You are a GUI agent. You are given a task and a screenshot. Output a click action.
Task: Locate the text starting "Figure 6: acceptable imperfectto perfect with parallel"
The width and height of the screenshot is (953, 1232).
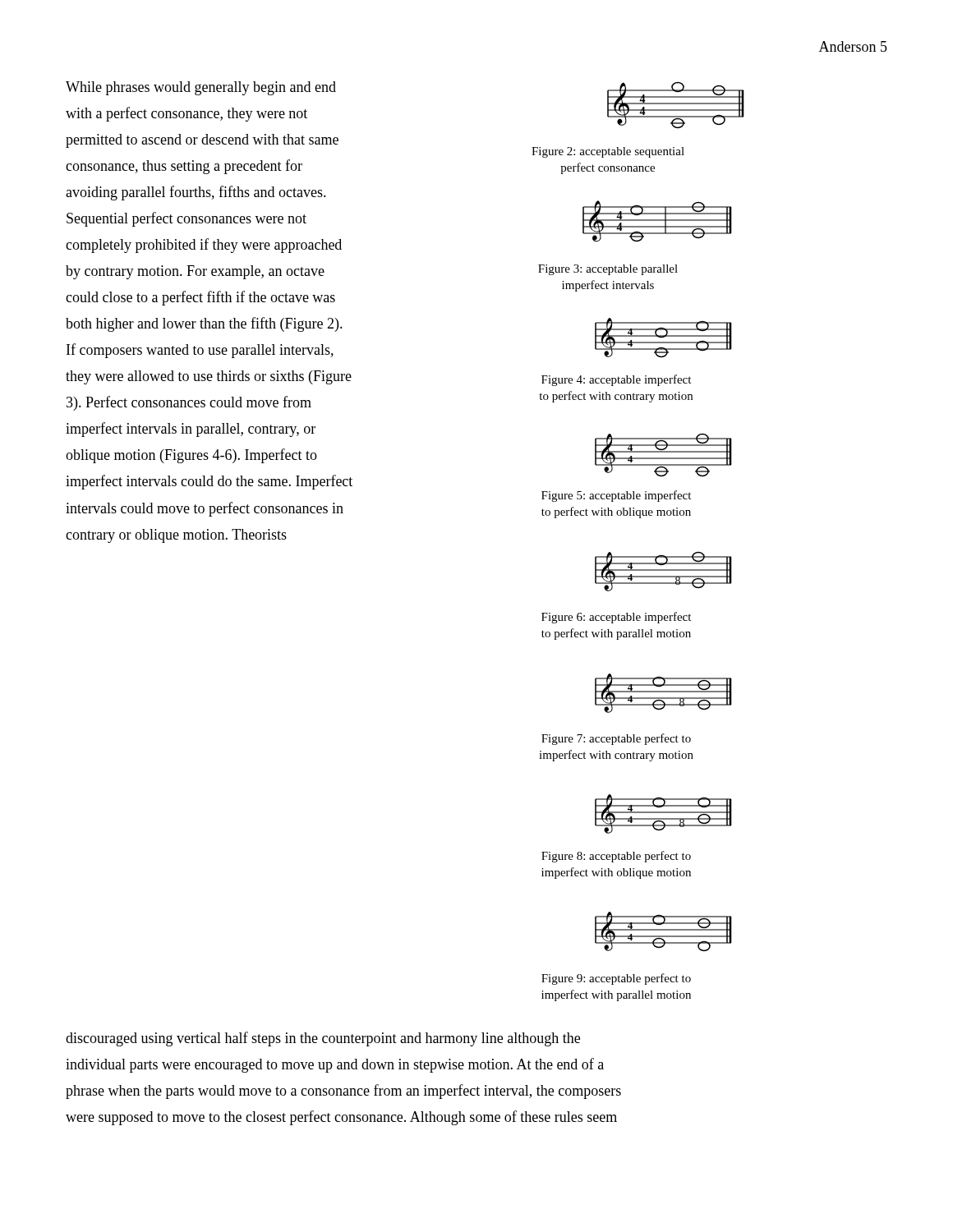pyautogui.click(x=616, y=625)
